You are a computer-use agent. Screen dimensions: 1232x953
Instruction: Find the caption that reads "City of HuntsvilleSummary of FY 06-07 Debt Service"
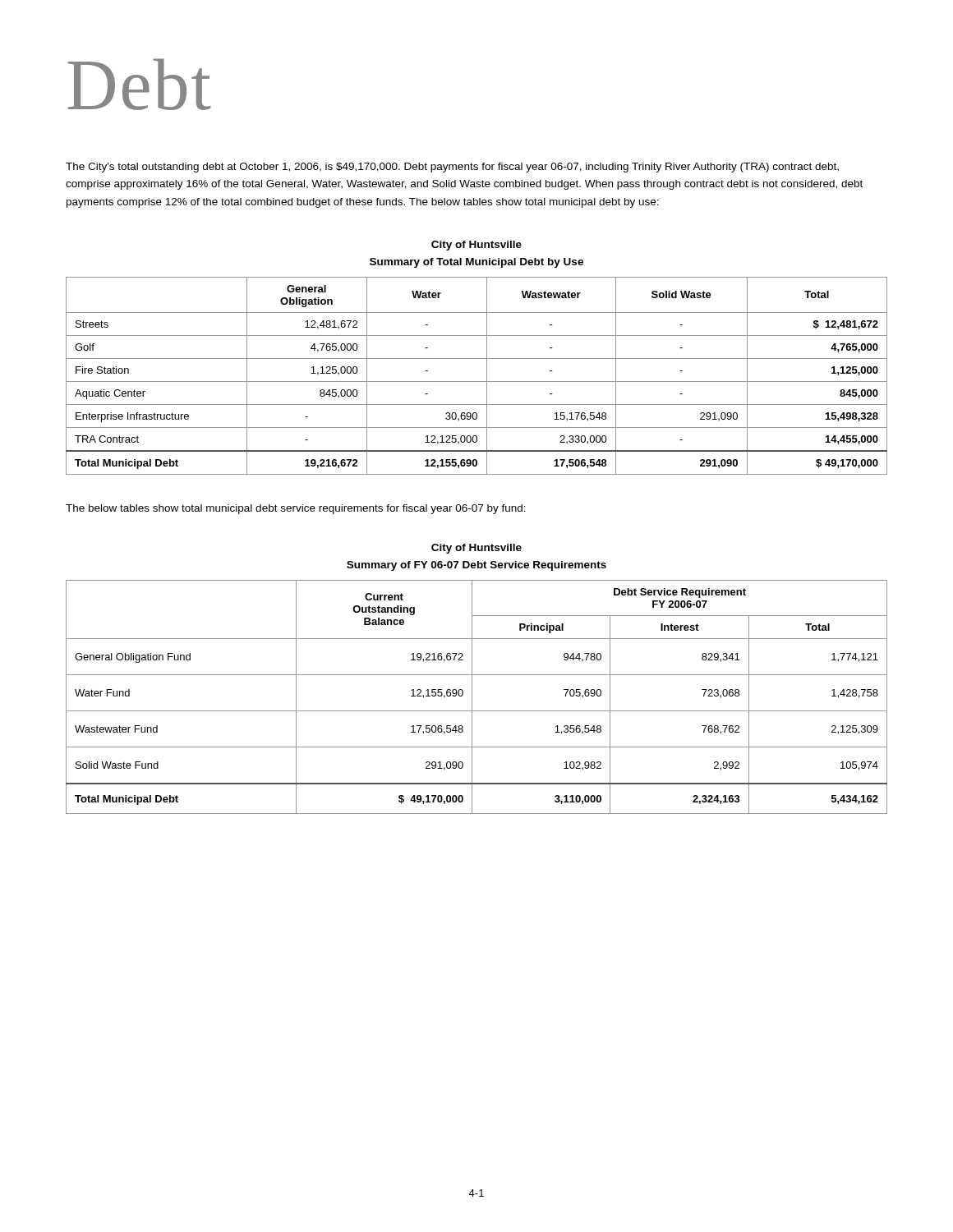point(476,556)
